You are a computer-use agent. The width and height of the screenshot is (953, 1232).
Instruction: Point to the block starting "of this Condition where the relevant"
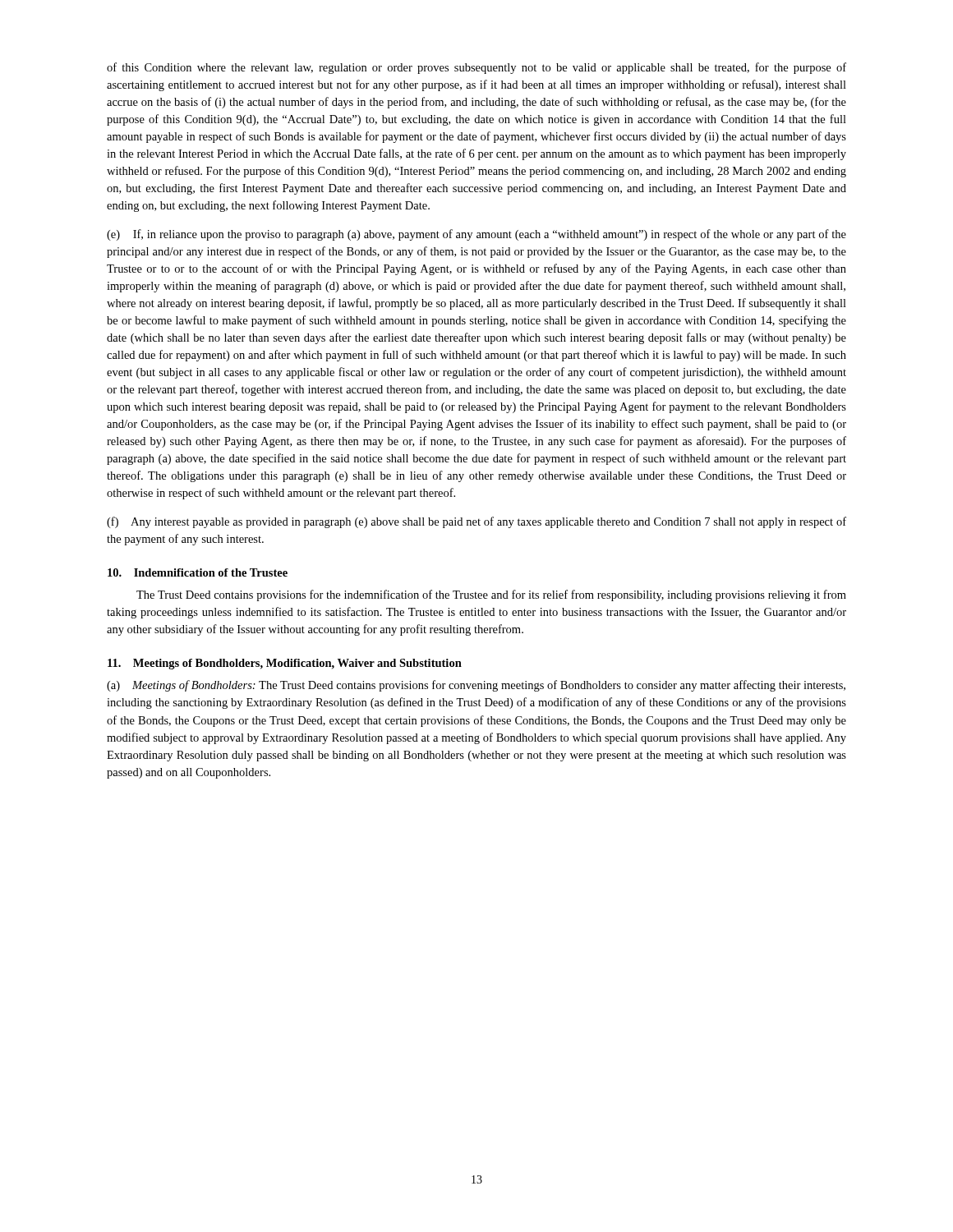pyautogui.click(x=476, y=136)
